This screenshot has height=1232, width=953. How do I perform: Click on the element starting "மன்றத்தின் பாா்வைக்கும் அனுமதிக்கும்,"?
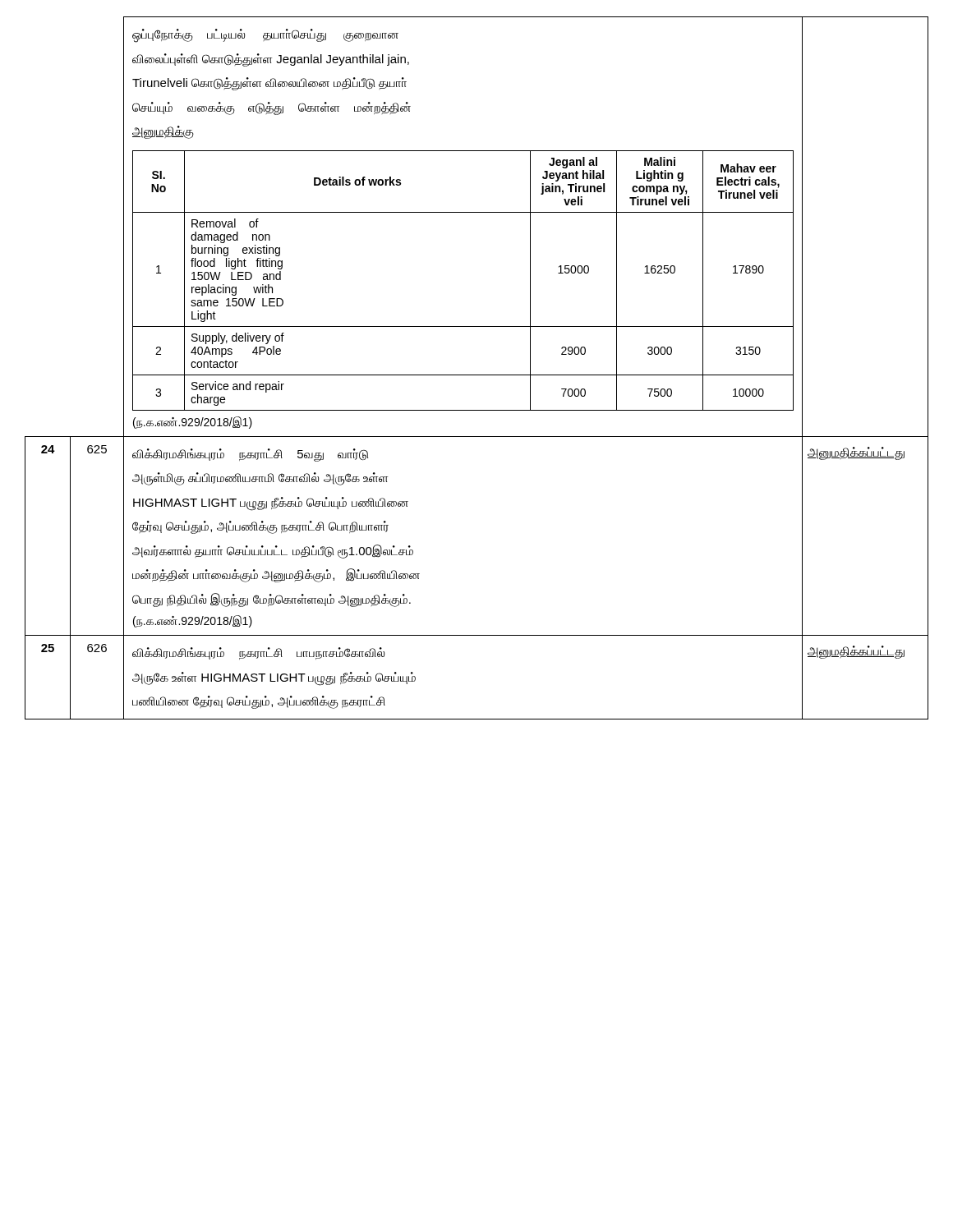[276, 575]
